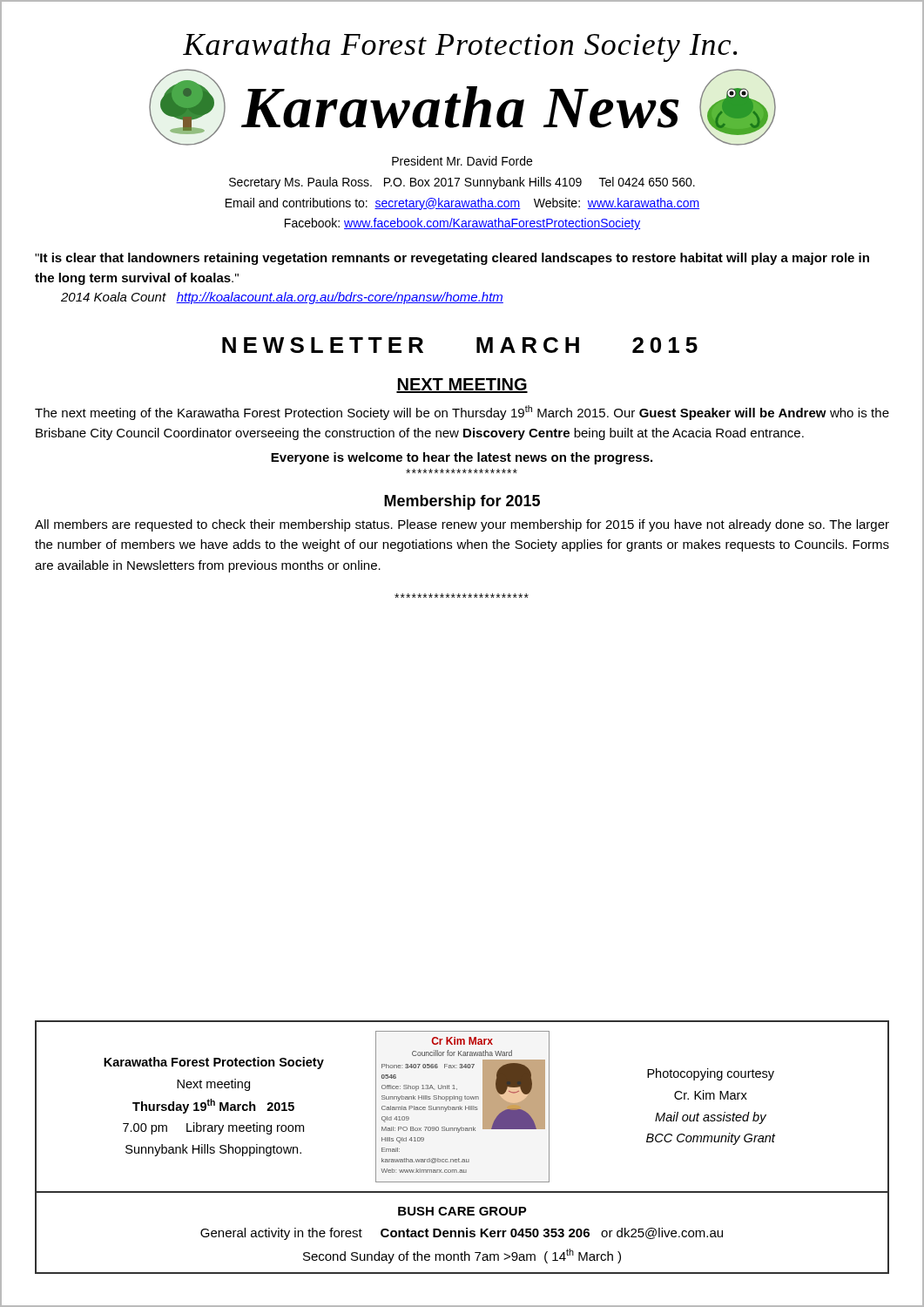The height and width of the screenshot is (1307, 924).
Task: Select the photo
Action: click(462, 1106)
